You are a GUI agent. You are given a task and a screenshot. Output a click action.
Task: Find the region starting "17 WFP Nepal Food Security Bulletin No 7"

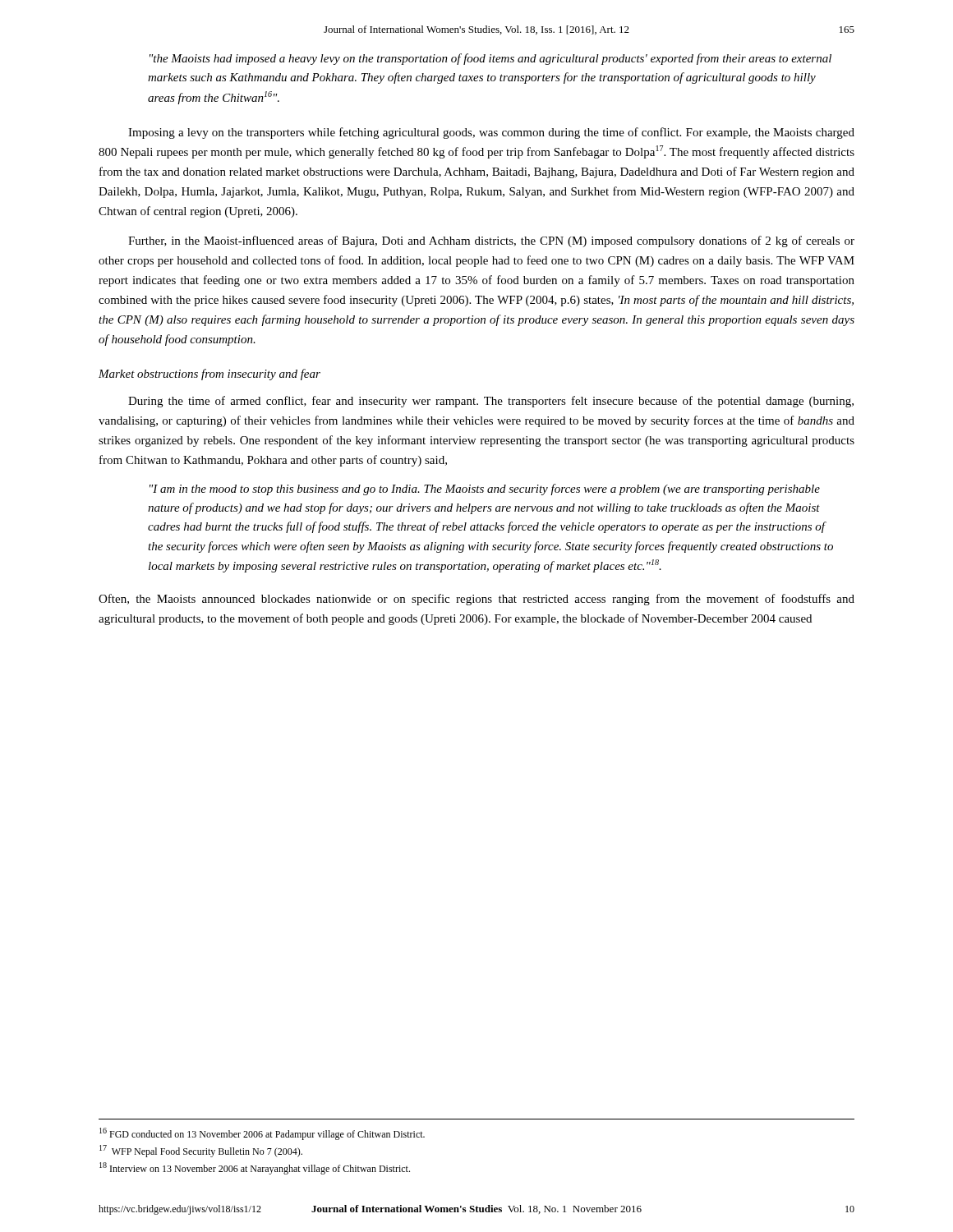pos(201,1150)
